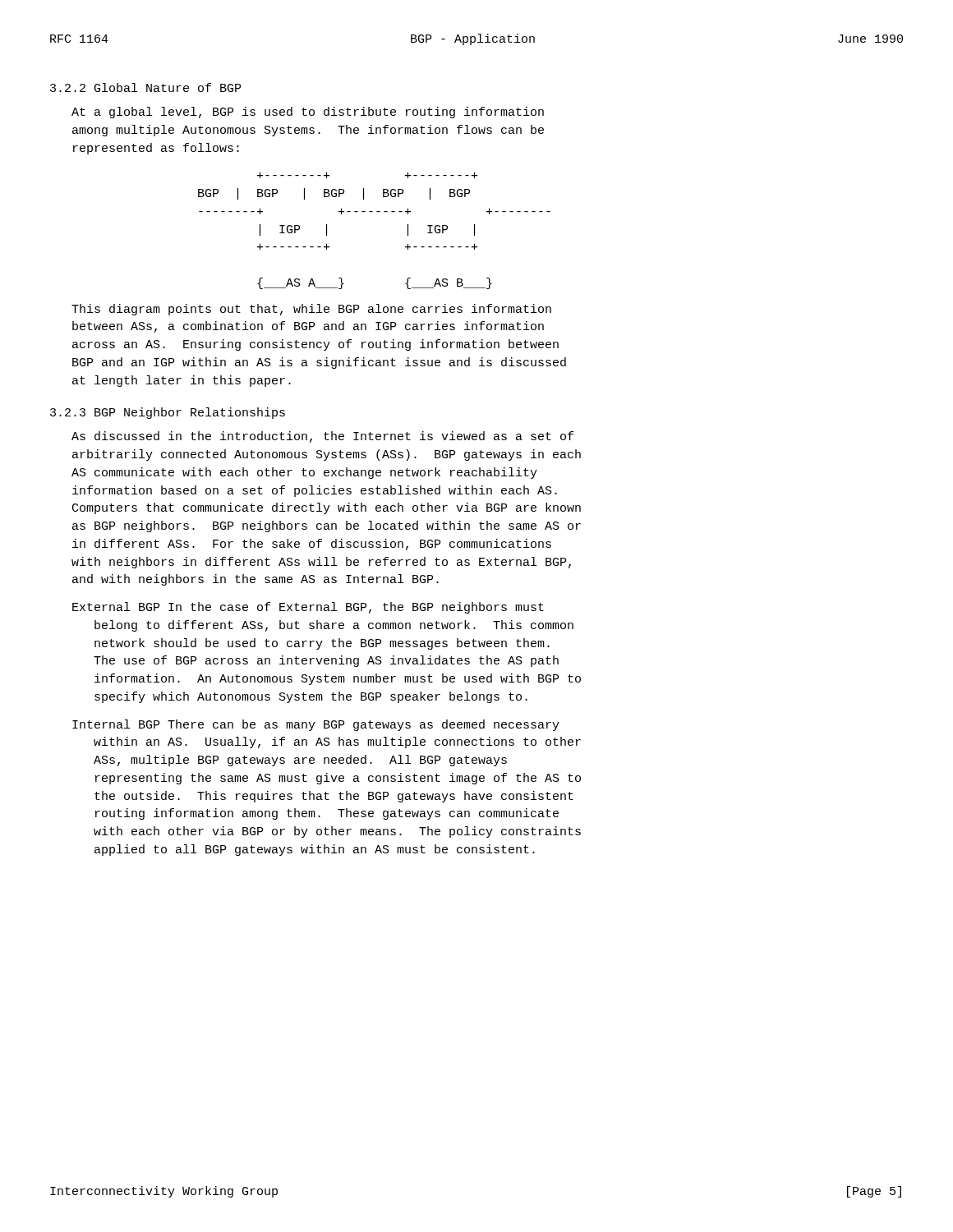Select the text block starting "Internal BGP There"

316,788
